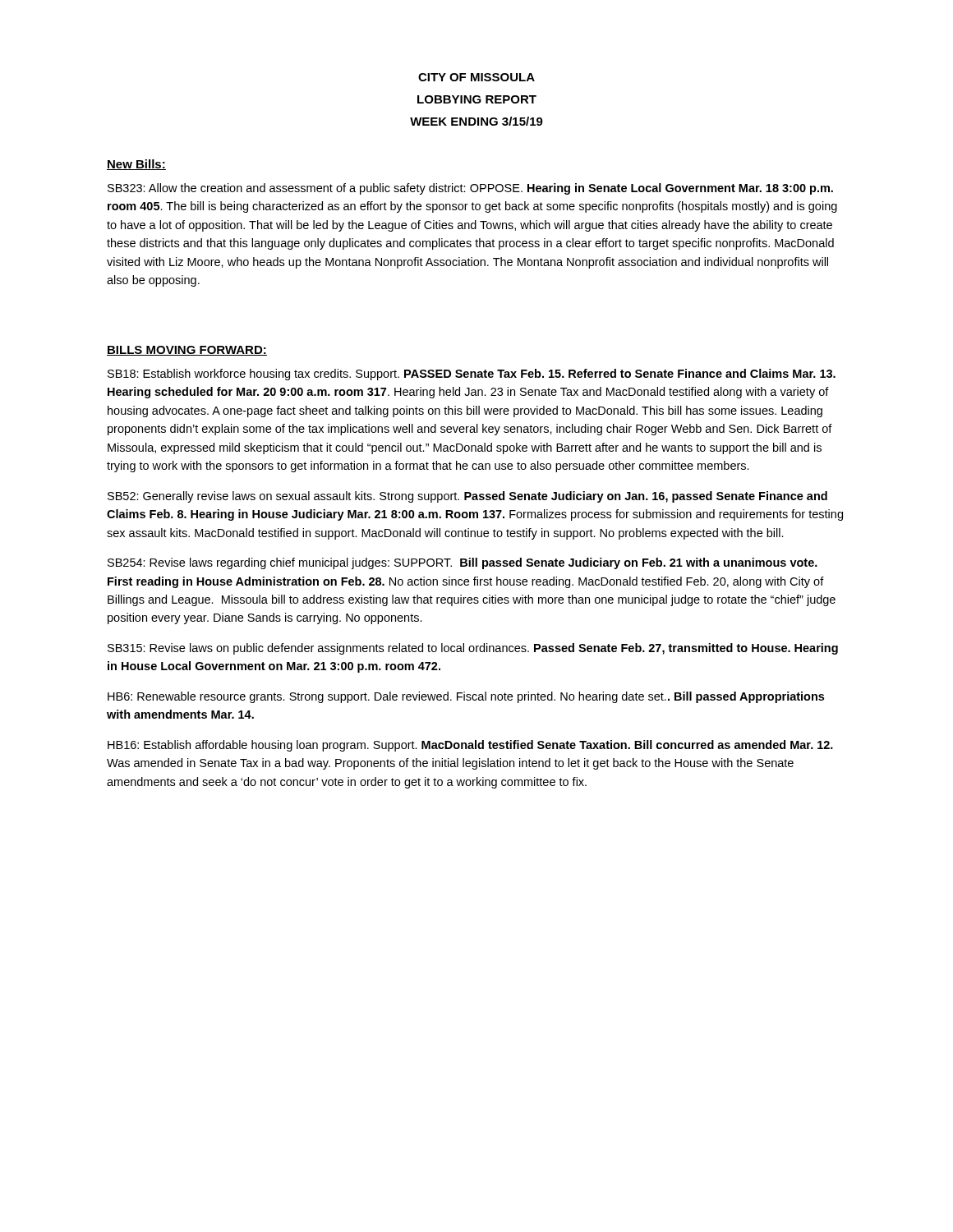Select the text block starting "HB6: Renewable resource grants."

pos(466,706)
